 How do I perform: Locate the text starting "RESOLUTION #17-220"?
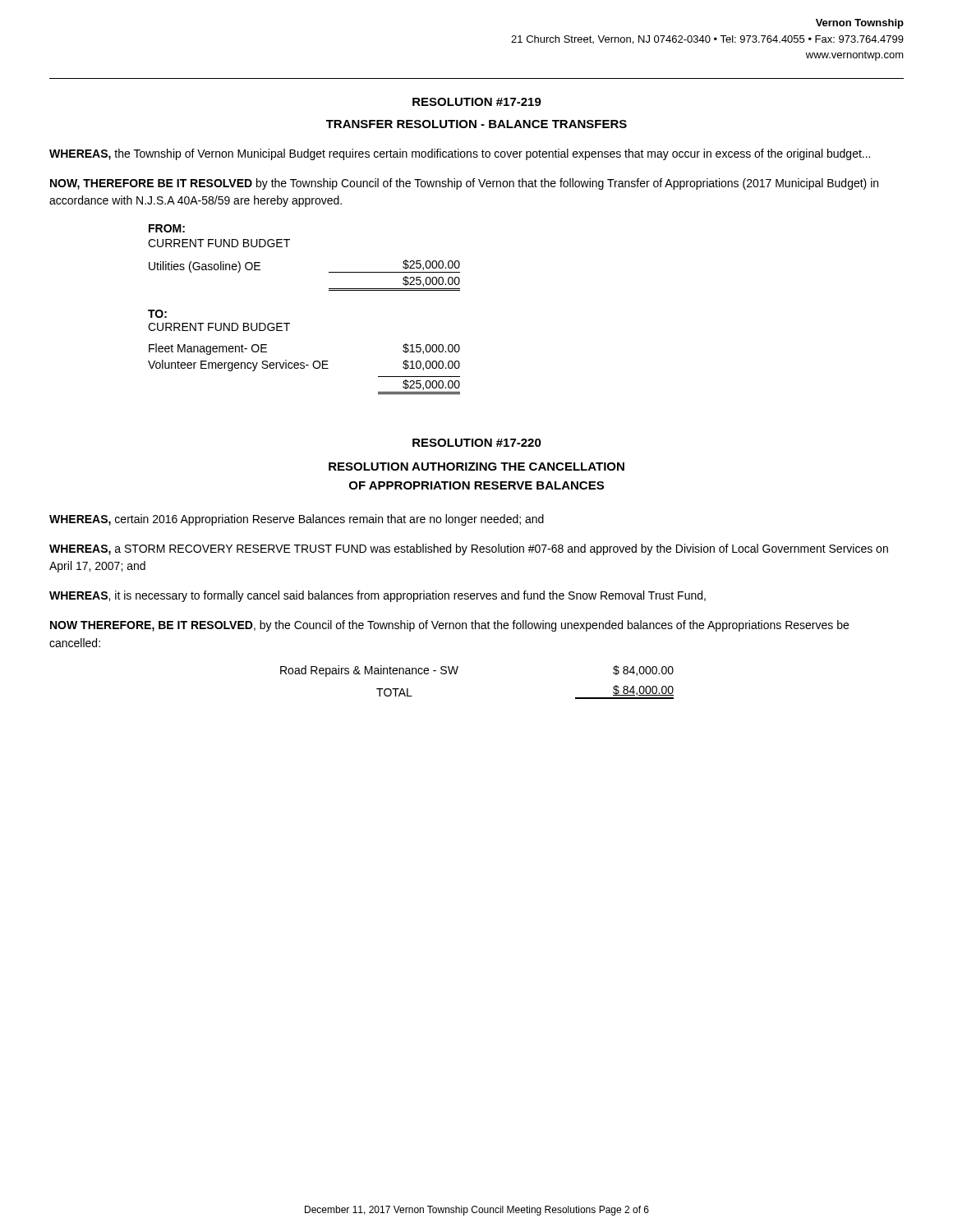[476, 442]
